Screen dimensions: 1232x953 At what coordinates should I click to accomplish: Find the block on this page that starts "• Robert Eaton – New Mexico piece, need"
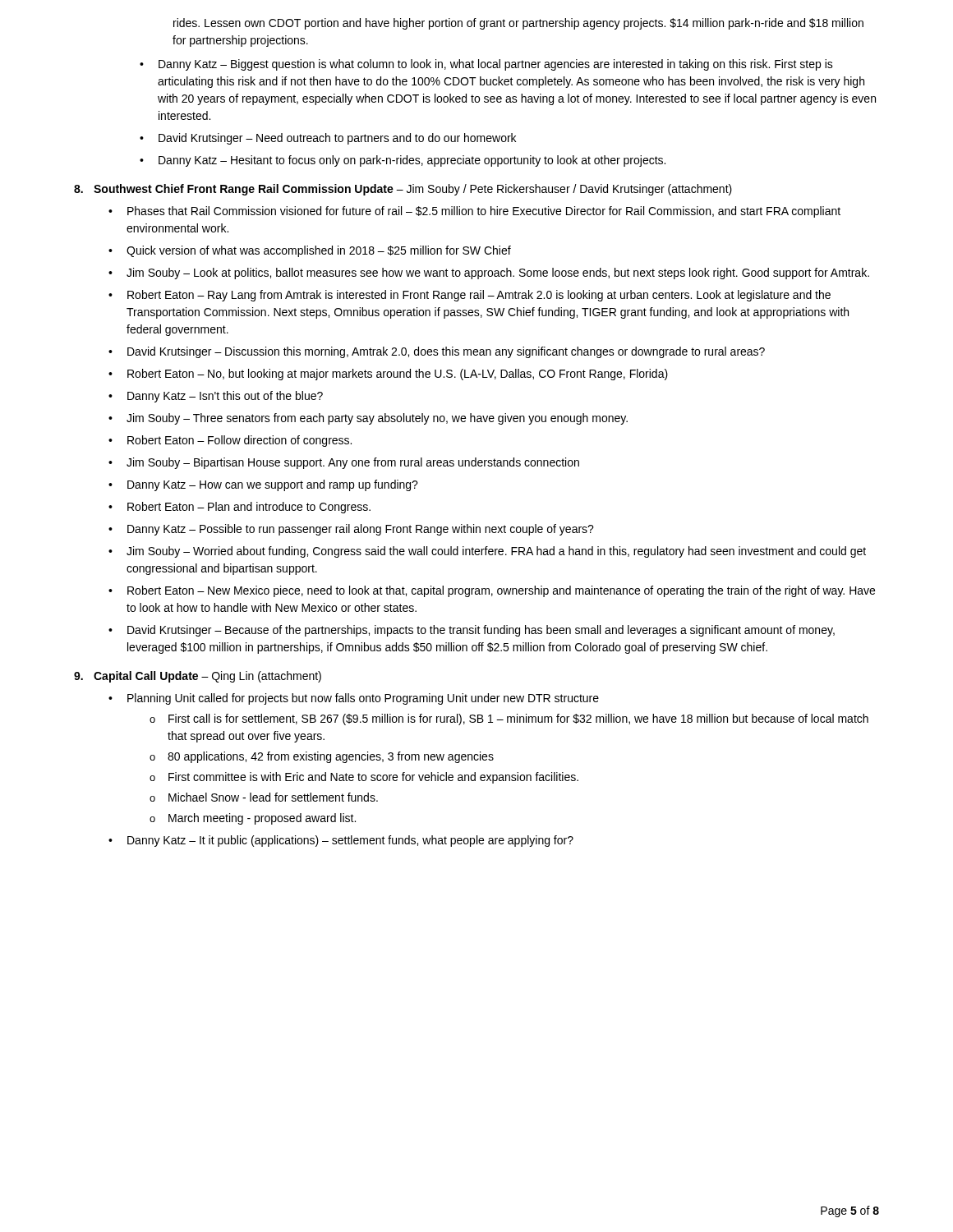pos(492,598)
